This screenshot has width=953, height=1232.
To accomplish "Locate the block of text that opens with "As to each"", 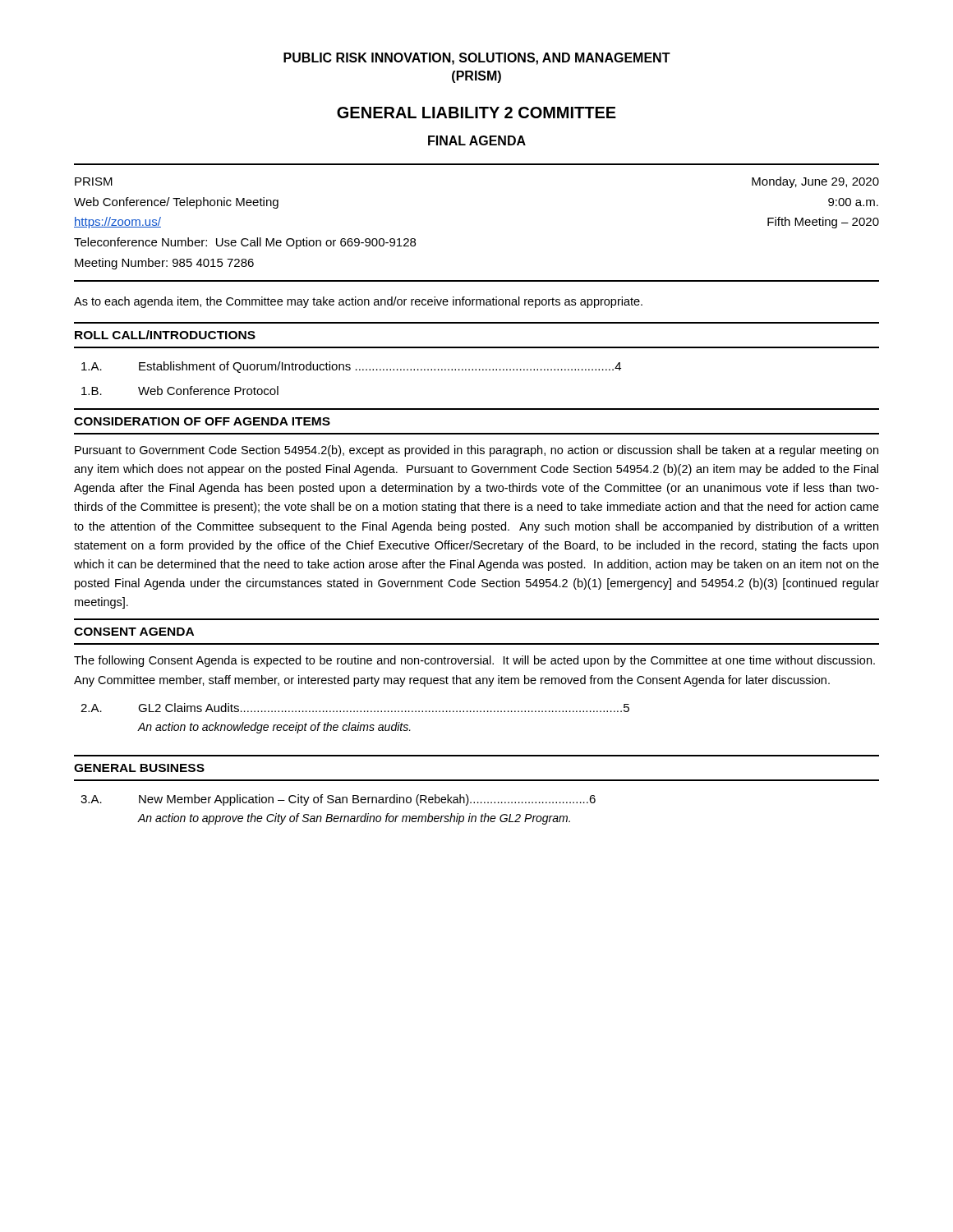I will (x=359, y=301).
